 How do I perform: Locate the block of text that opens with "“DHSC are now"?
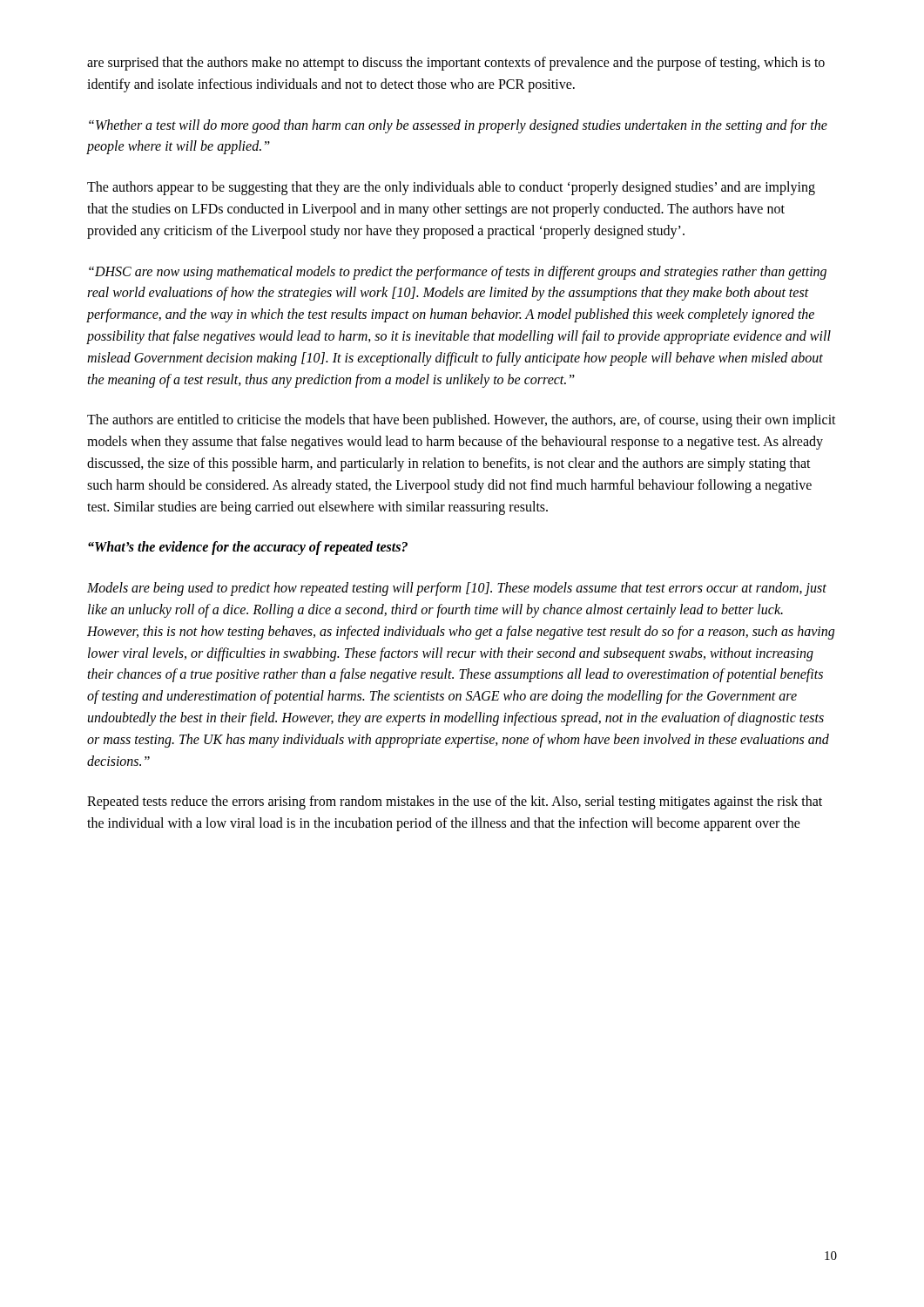pyautogui.click(x=459, y=325)
